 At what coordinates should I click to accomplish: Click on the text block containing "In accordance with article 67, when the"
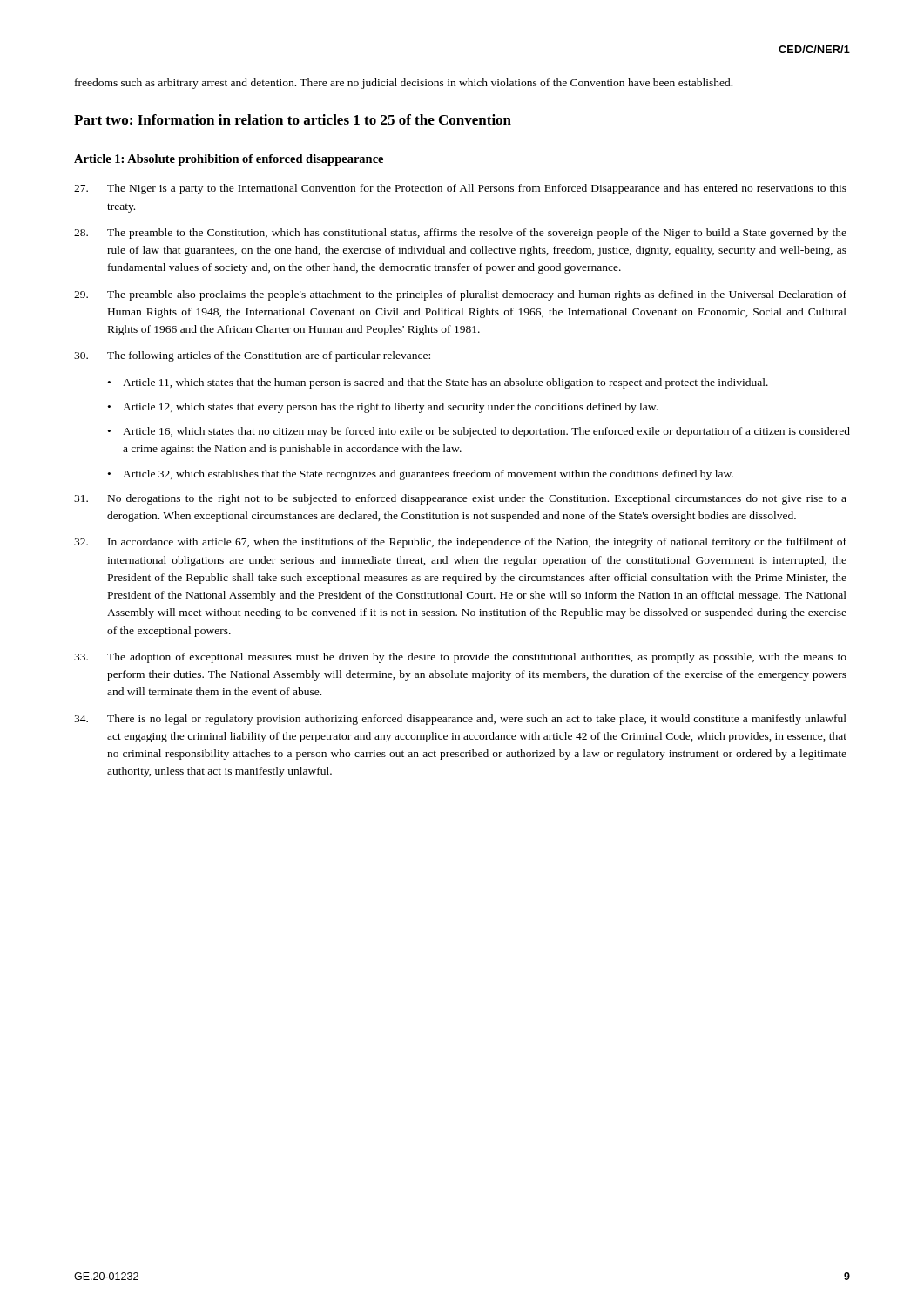(x=460, y=587)
